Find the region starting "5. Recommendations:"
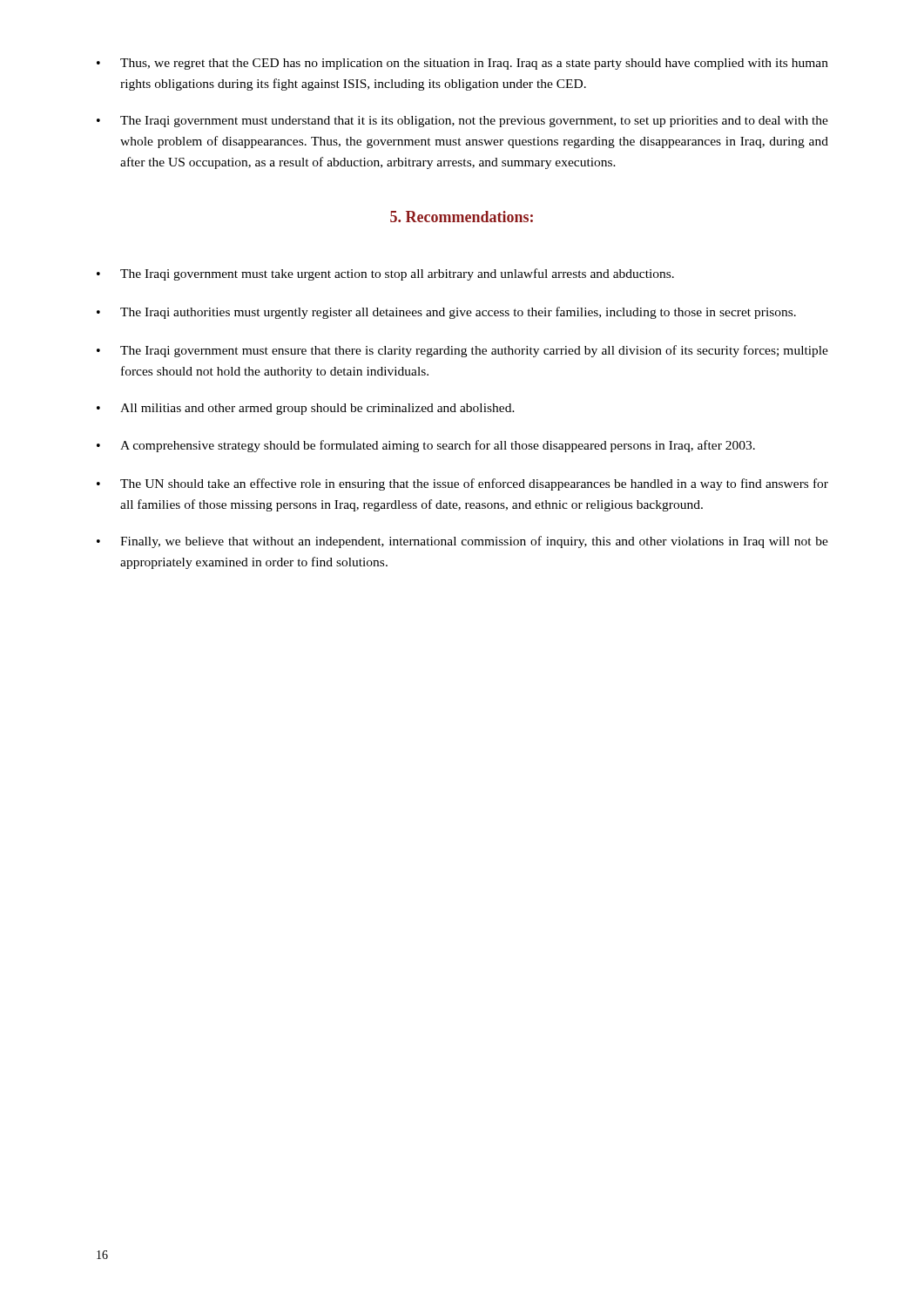This screenshot has width=924, height=1307. pyautogui.click(x=462, y=217)
